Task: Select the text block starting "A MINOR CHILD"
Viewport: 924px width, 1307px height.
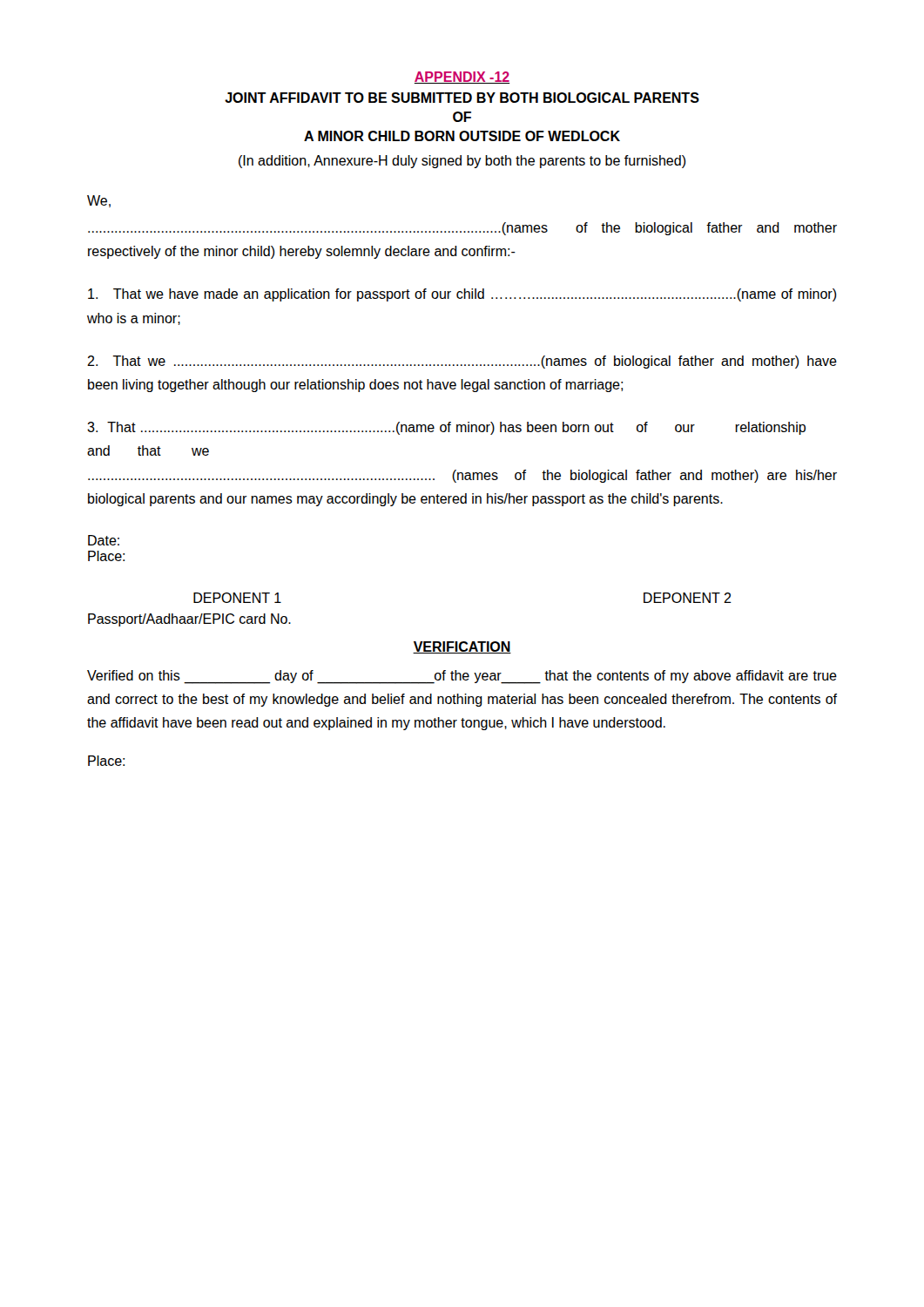Action: coord(462,136)
